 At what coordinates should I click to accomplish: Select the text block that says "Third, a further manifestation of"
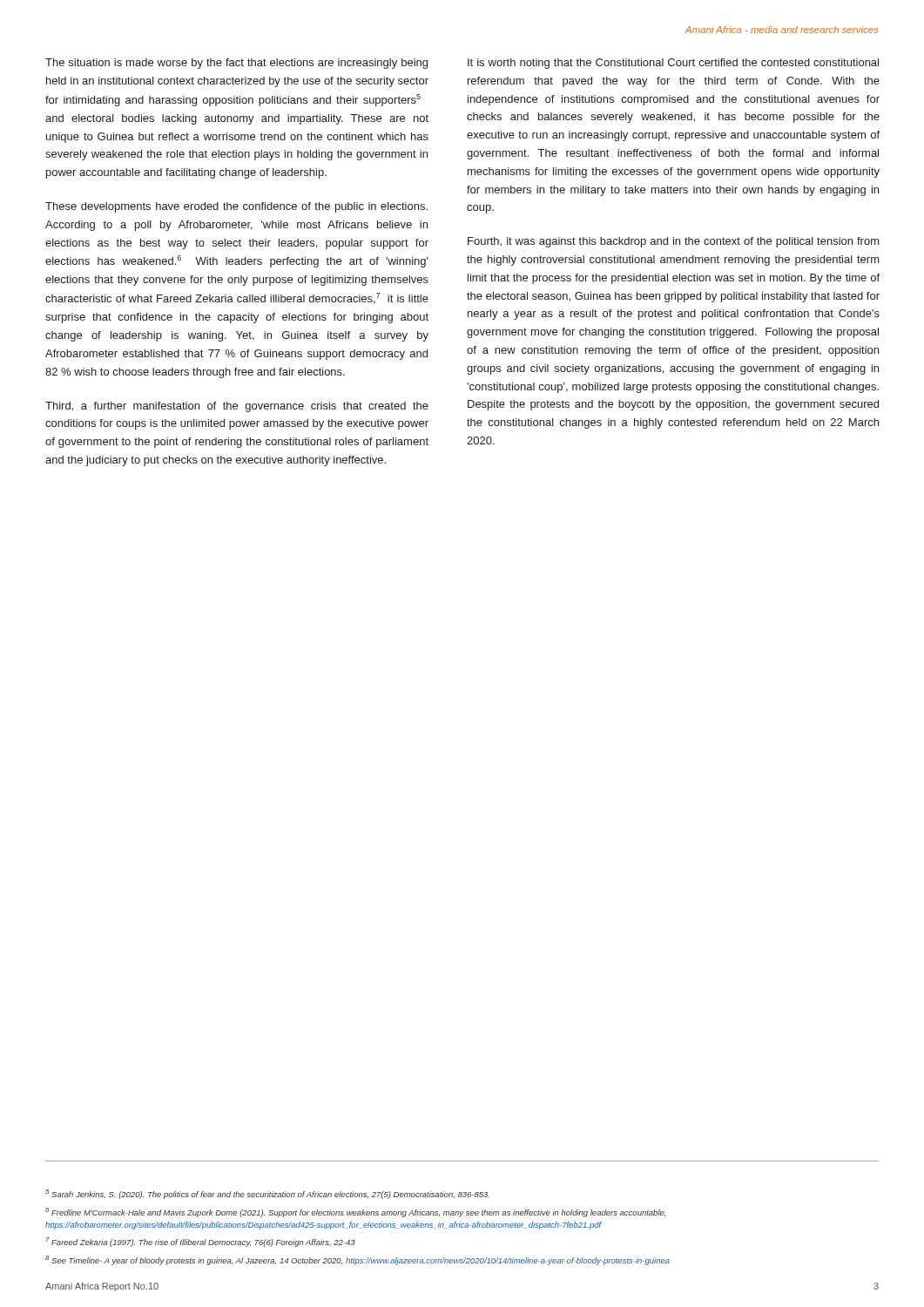point(237,432)
